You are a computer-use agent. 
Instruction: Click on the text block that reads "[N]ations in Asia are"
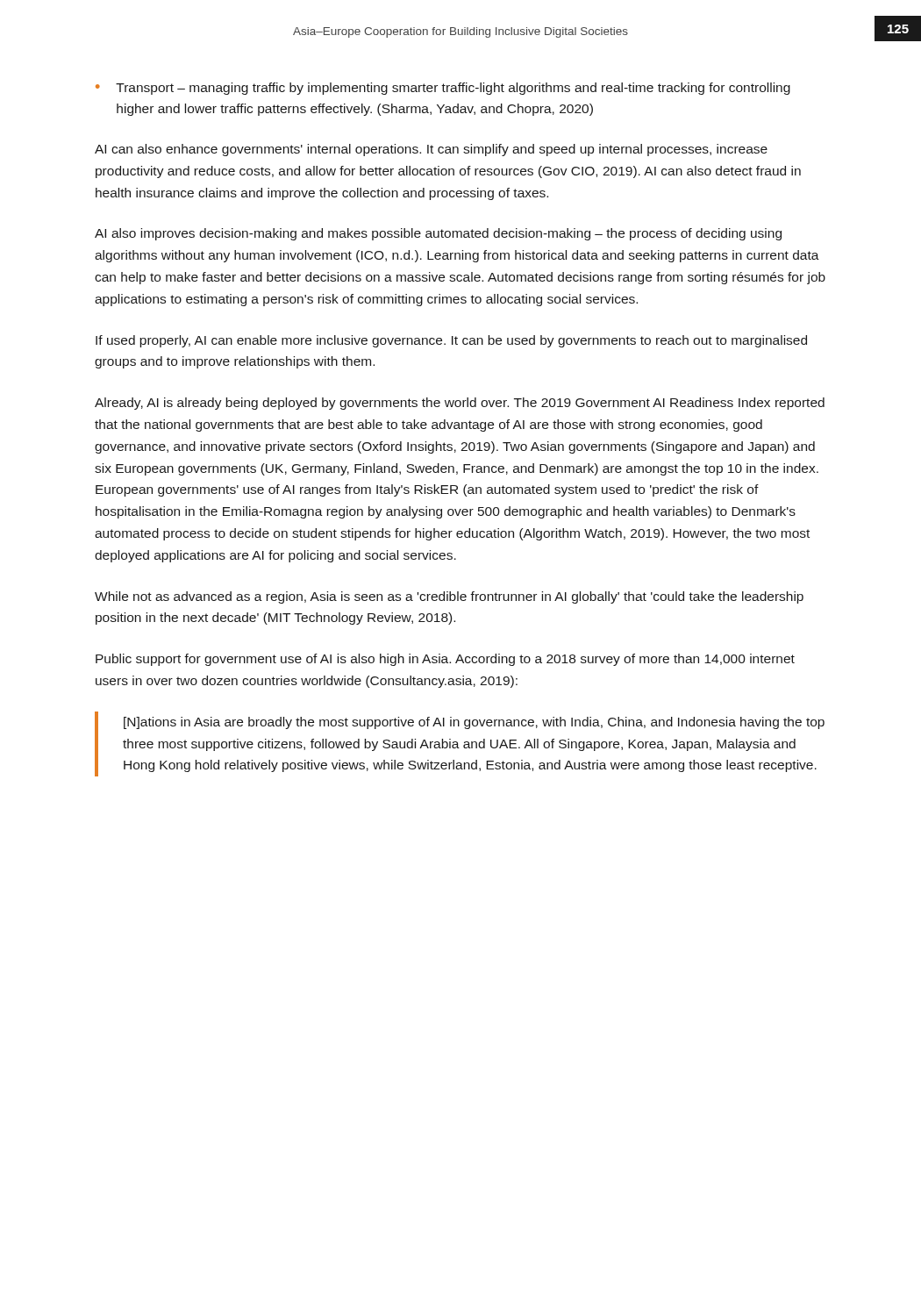tap(474, 743)
